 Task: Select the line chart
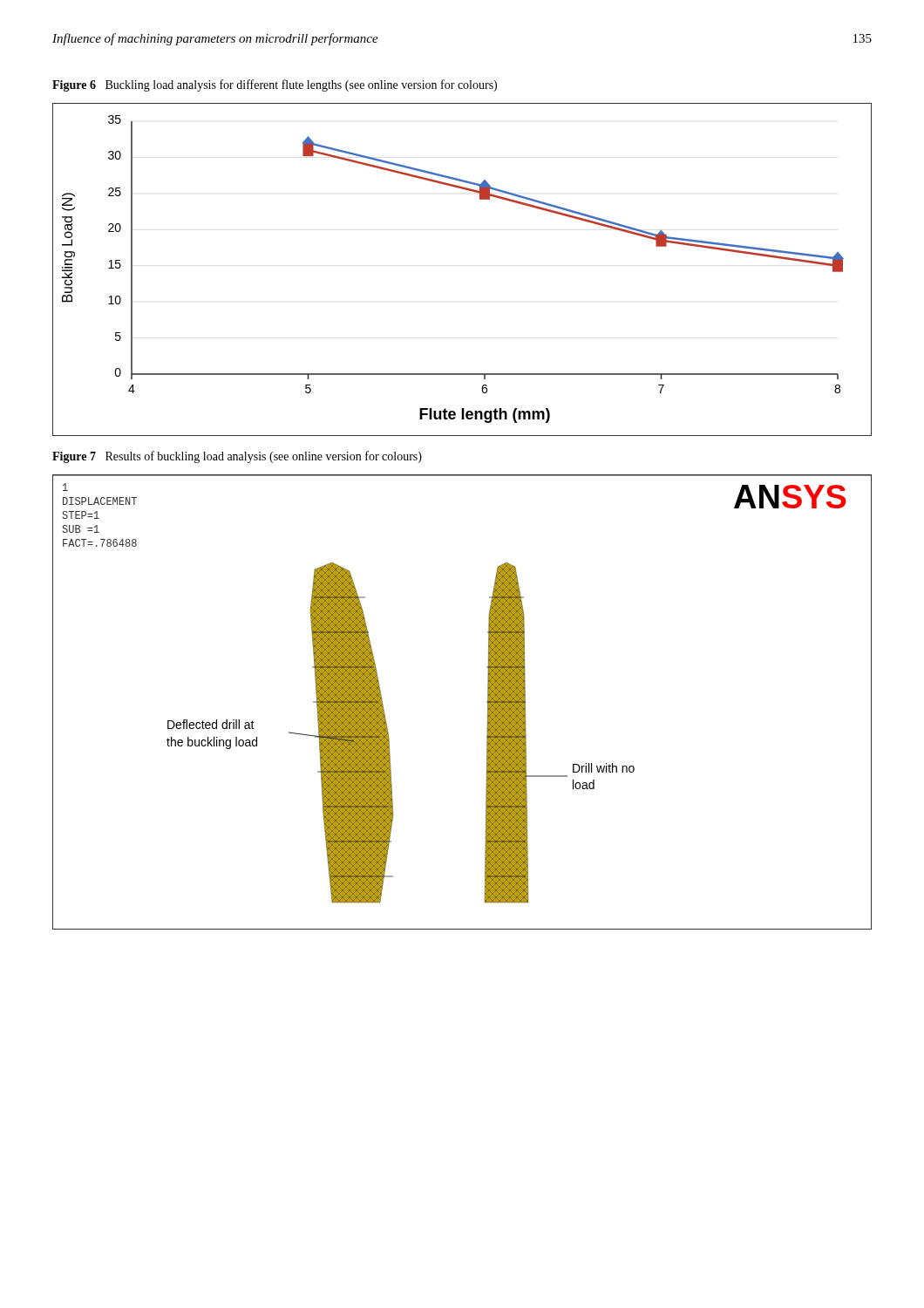[x=462, y=269]
